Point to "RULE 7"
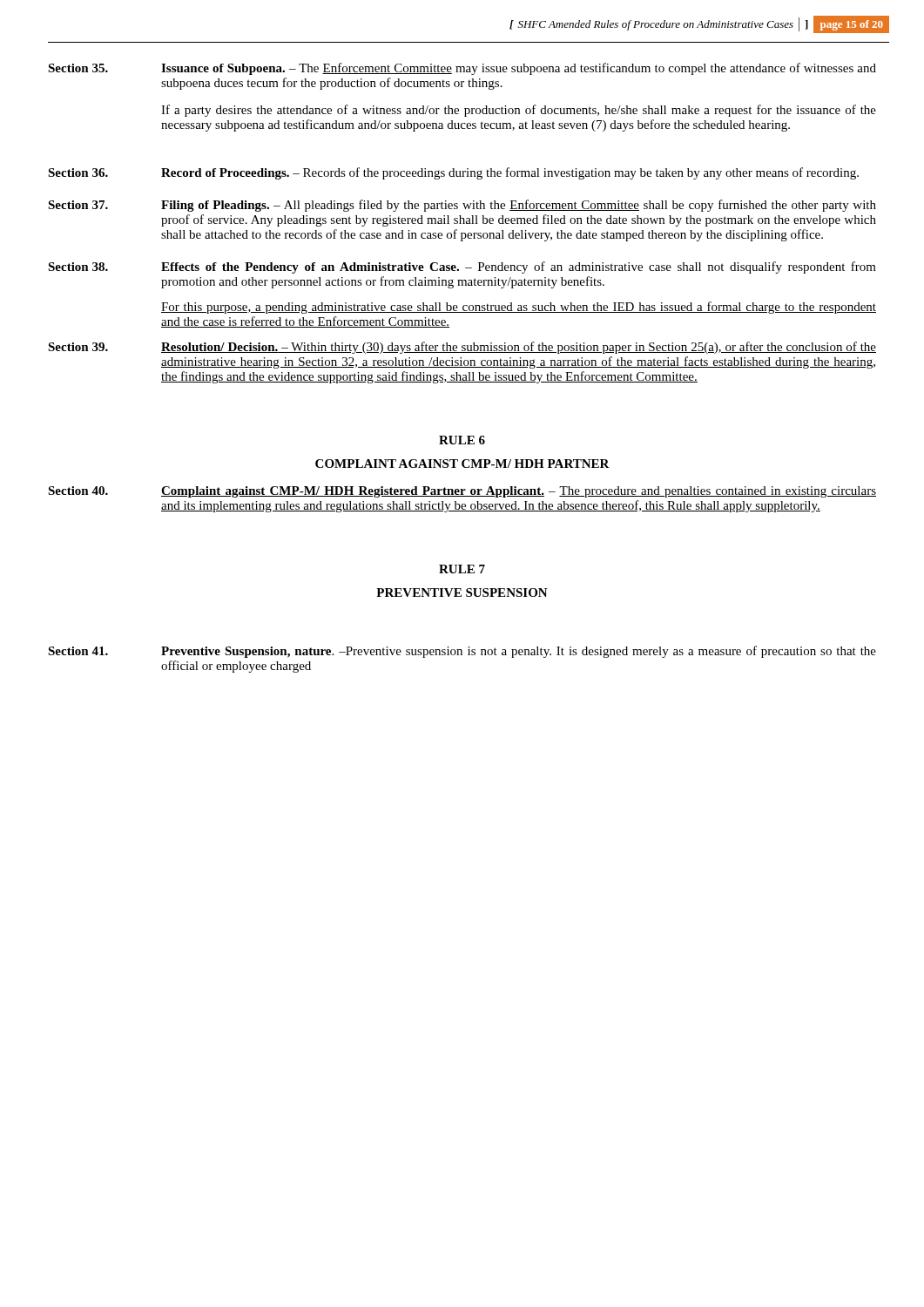 click(x=462, y=569)
